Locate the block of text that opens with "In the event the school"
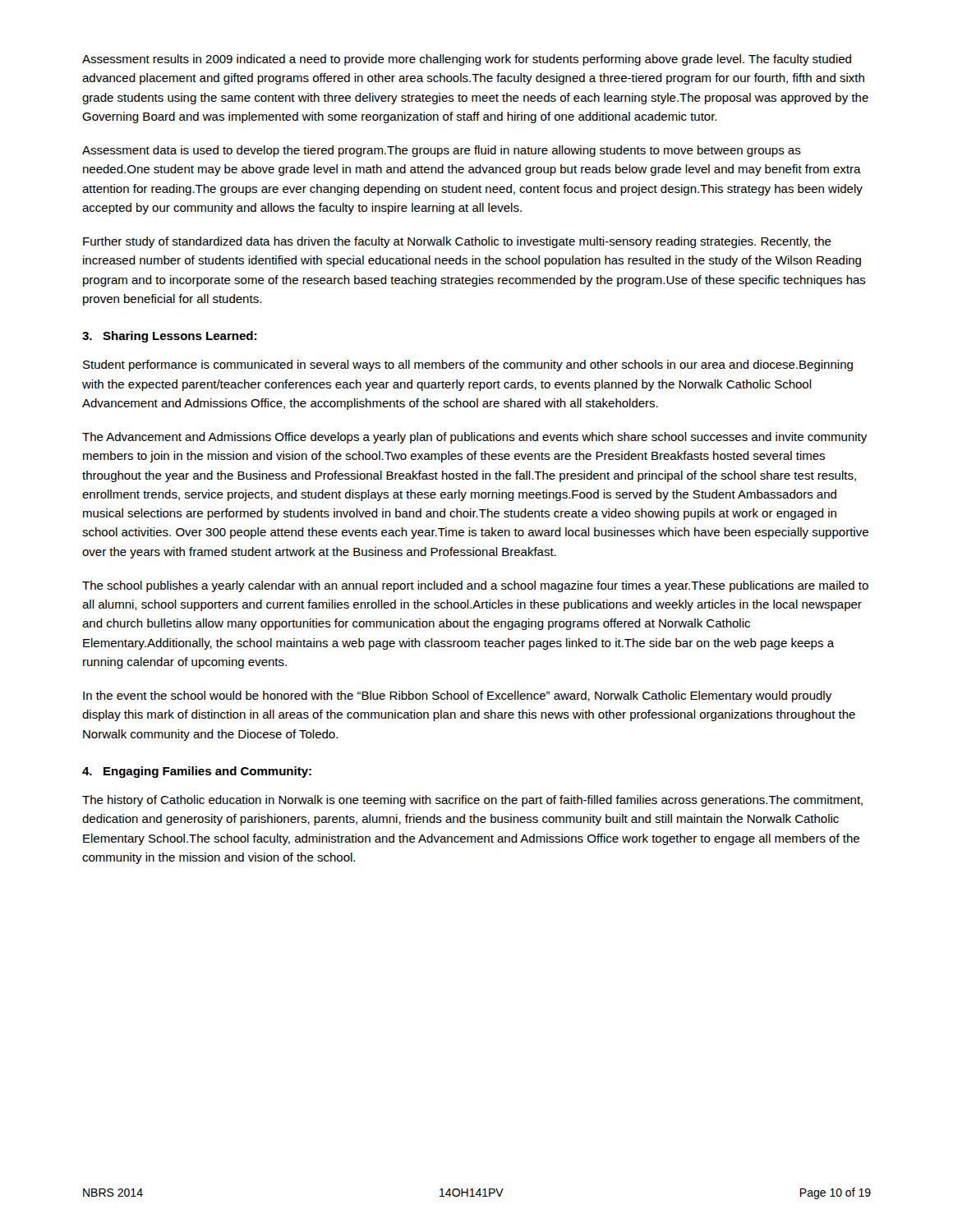953x1232 pixels. point(469,714)
